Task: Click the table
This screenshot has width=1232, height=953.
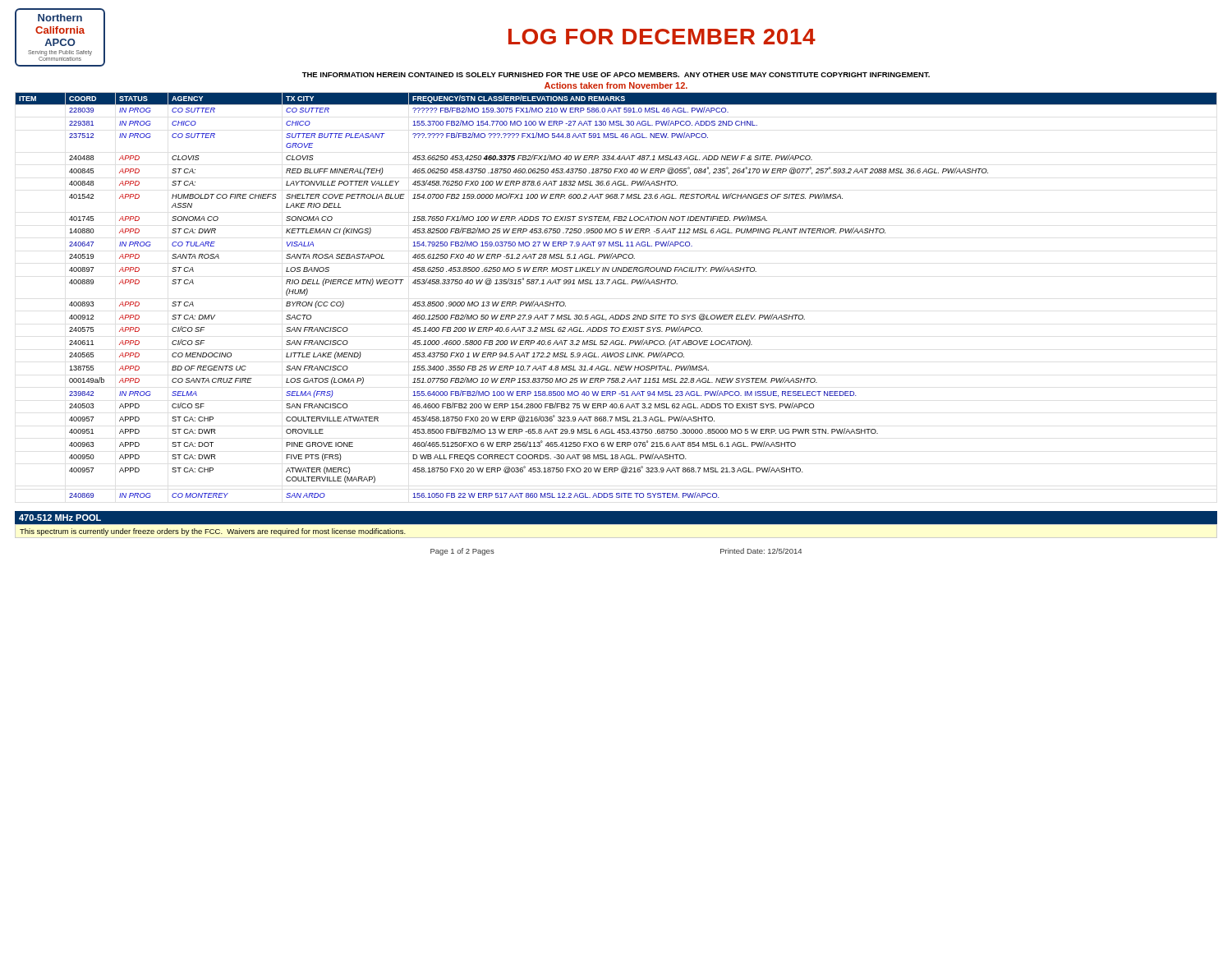Action: tap(616, 297)
